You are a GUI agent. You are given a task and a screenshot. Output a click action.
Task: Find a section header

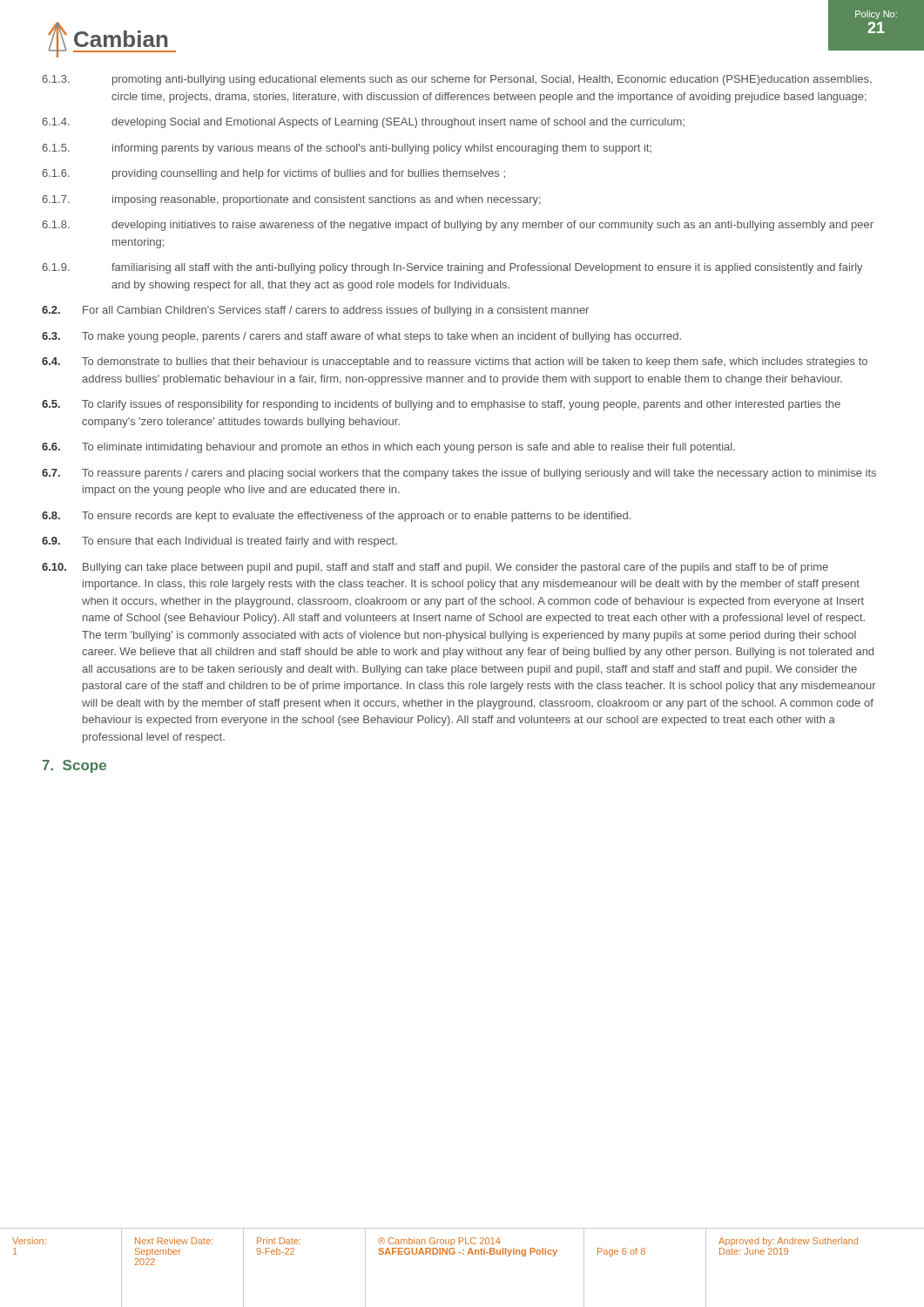pos(74,765)
